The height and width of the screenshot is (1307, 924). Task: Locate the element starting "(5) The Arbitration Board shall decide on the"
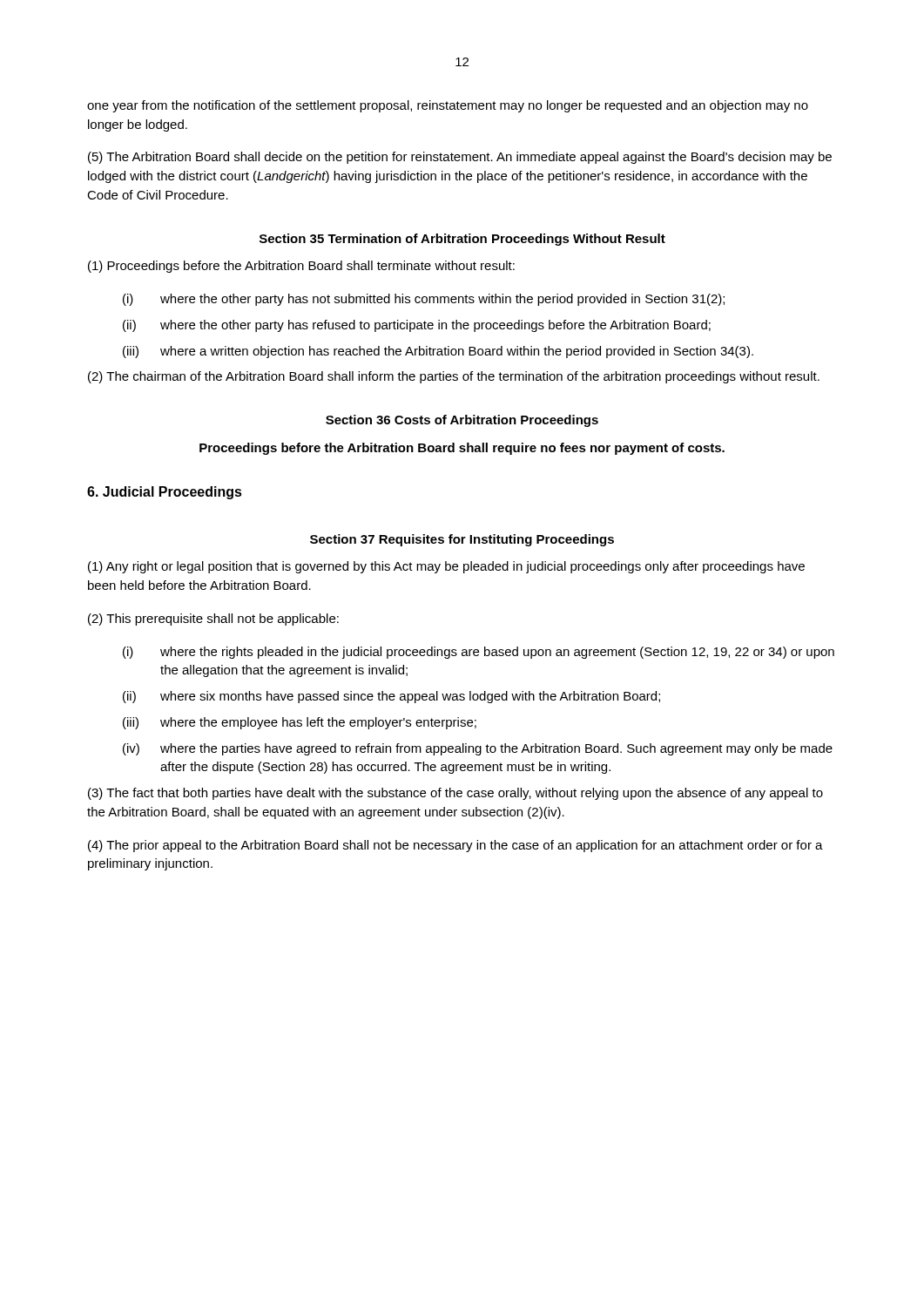[x=460, y=176]
